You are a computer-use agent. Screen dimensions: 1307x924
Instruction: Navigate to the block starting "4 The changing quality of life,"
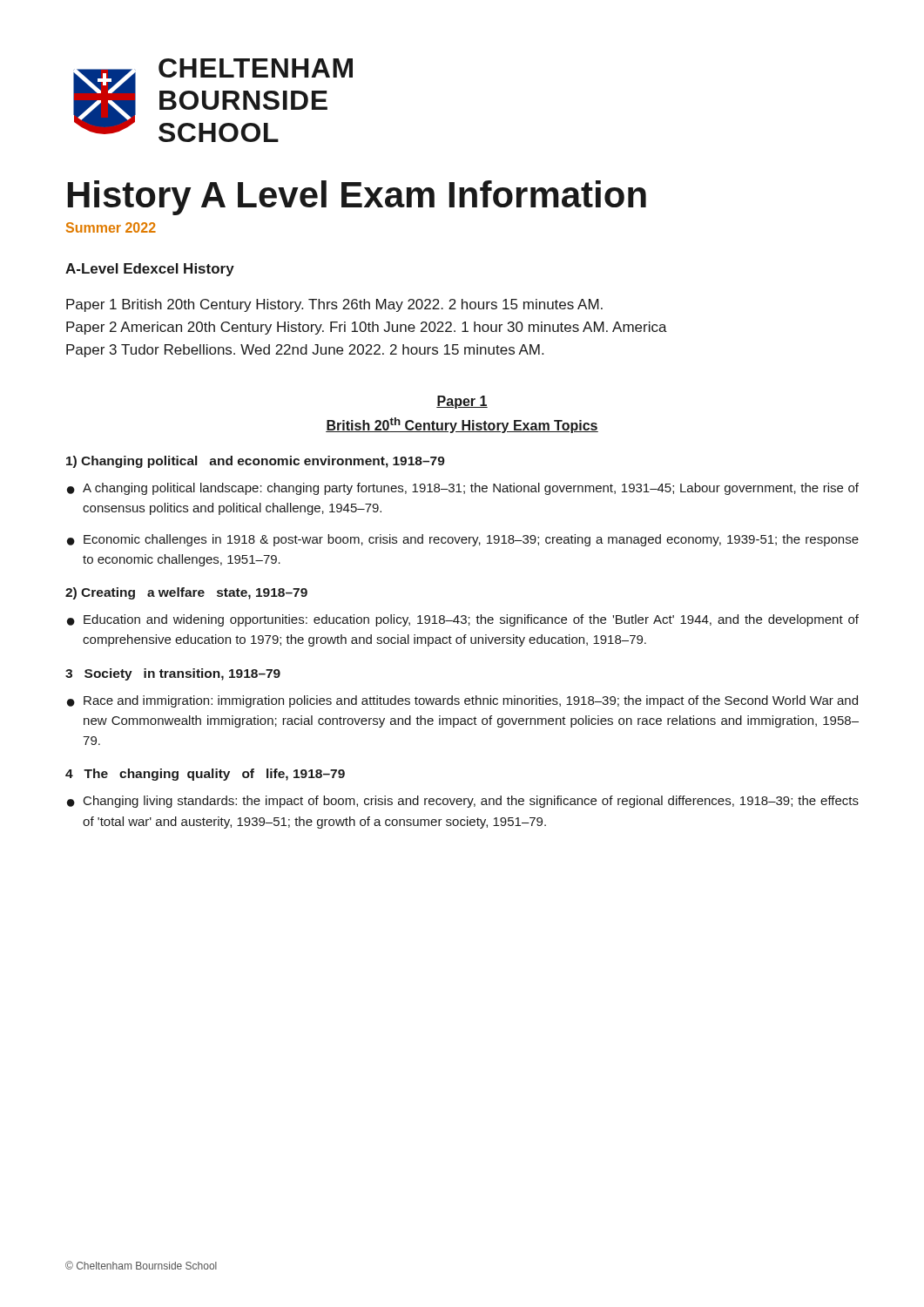[205, 774]
